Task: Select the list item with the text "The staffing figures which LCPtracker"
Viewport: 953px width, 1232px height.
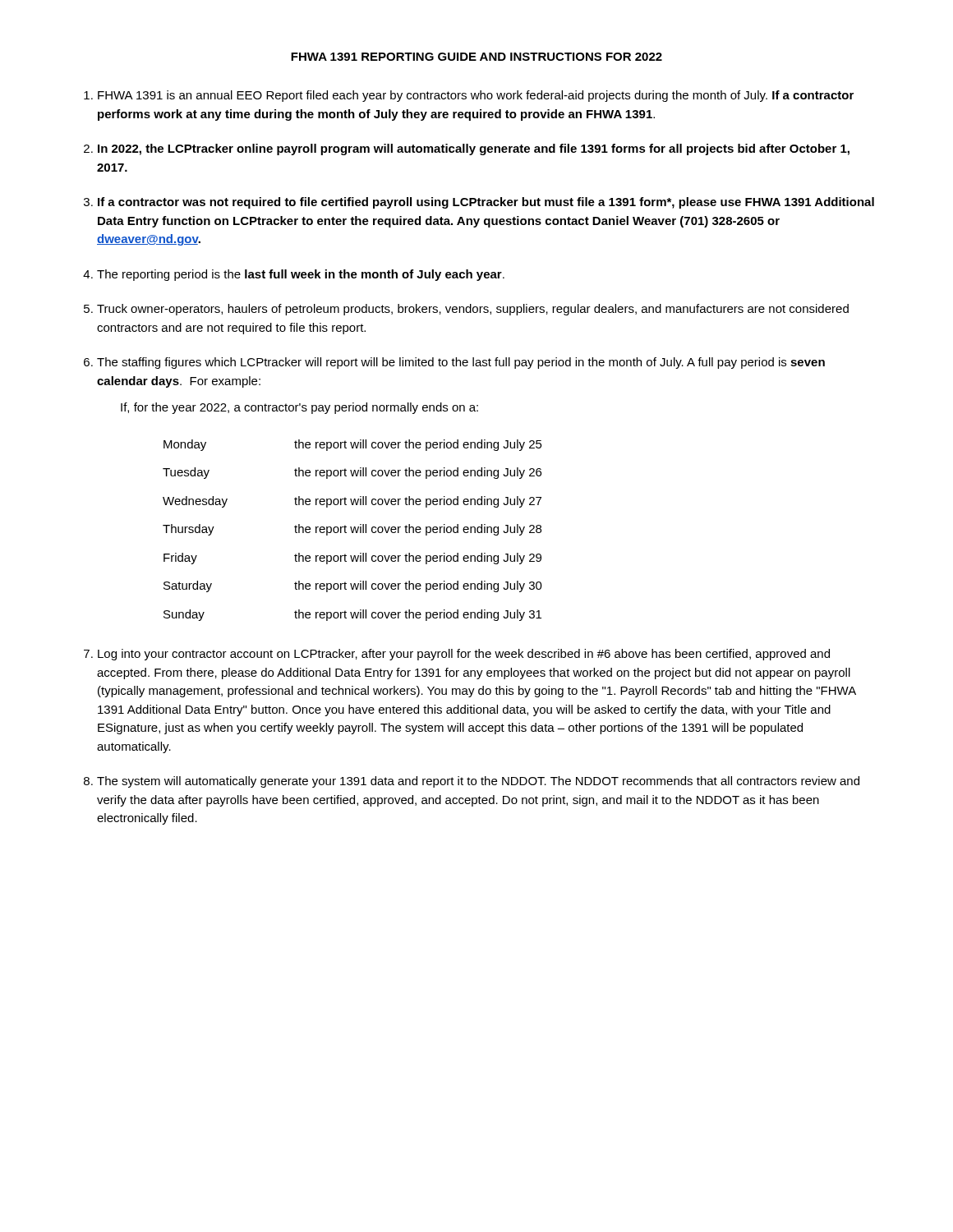Action: tap(488, 492)
